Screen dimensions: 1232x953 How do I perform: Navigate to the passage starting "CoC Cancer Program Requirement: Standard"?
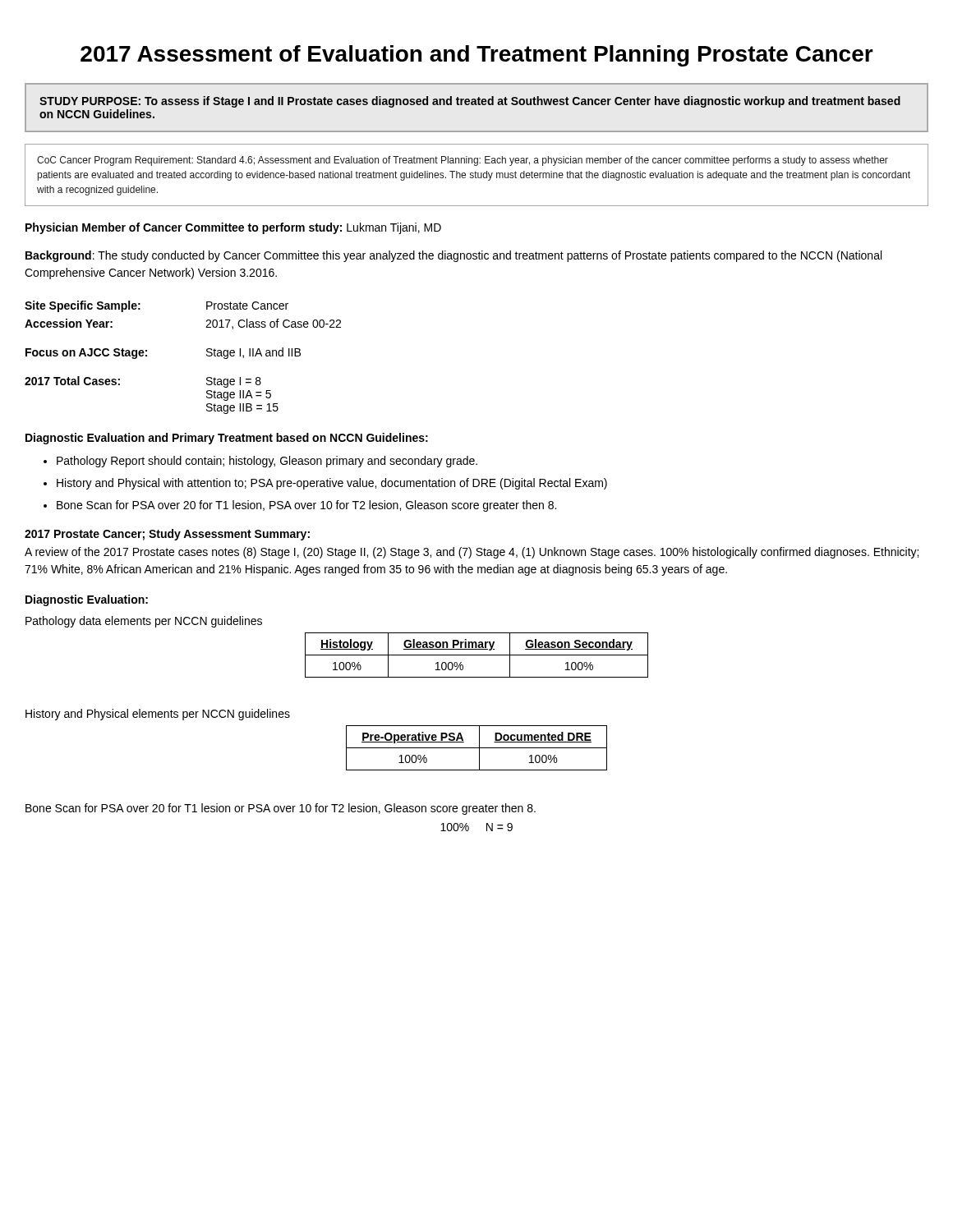[x=474, y=175]
